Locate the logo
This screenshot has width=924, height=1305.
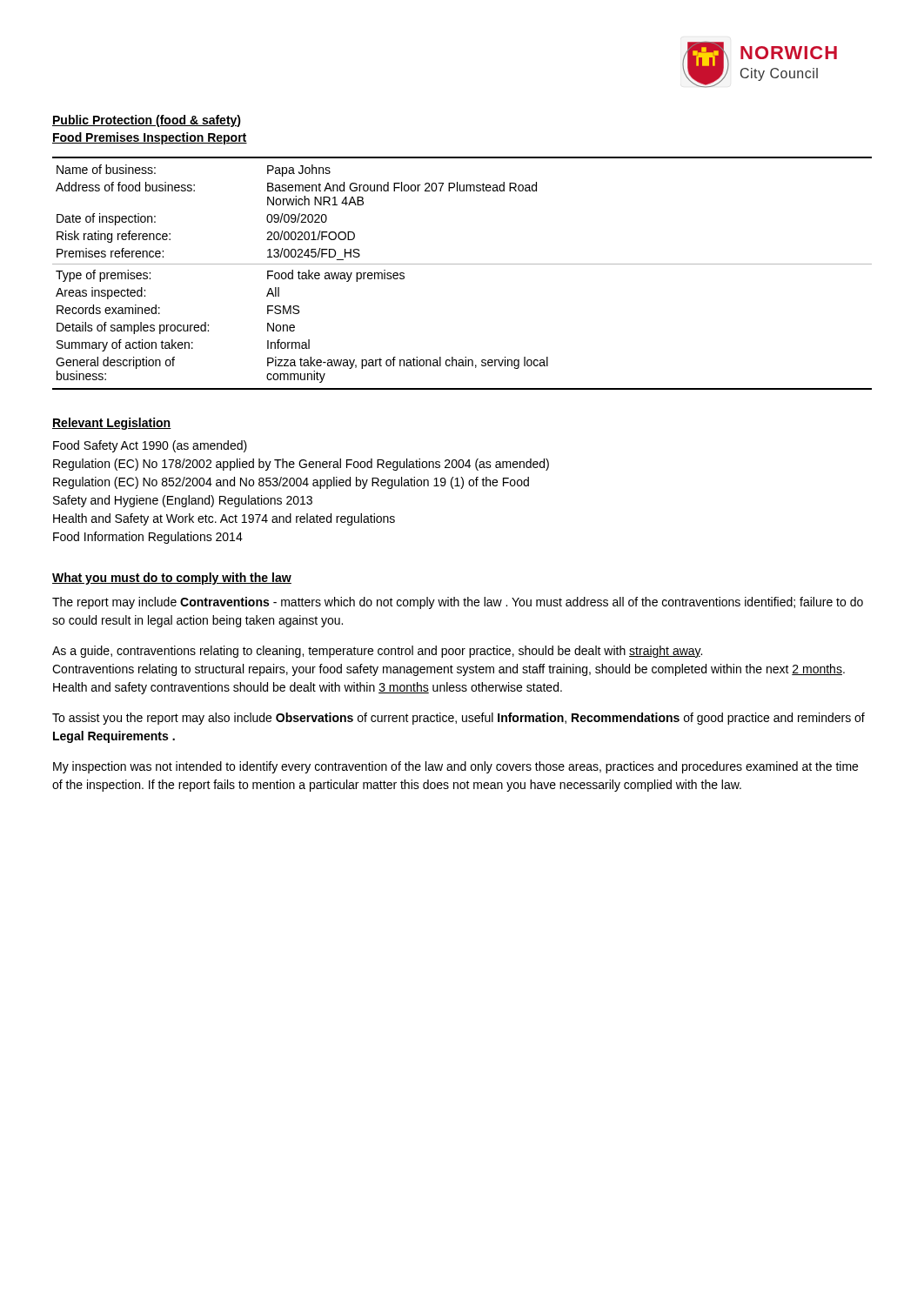[776, 63]
